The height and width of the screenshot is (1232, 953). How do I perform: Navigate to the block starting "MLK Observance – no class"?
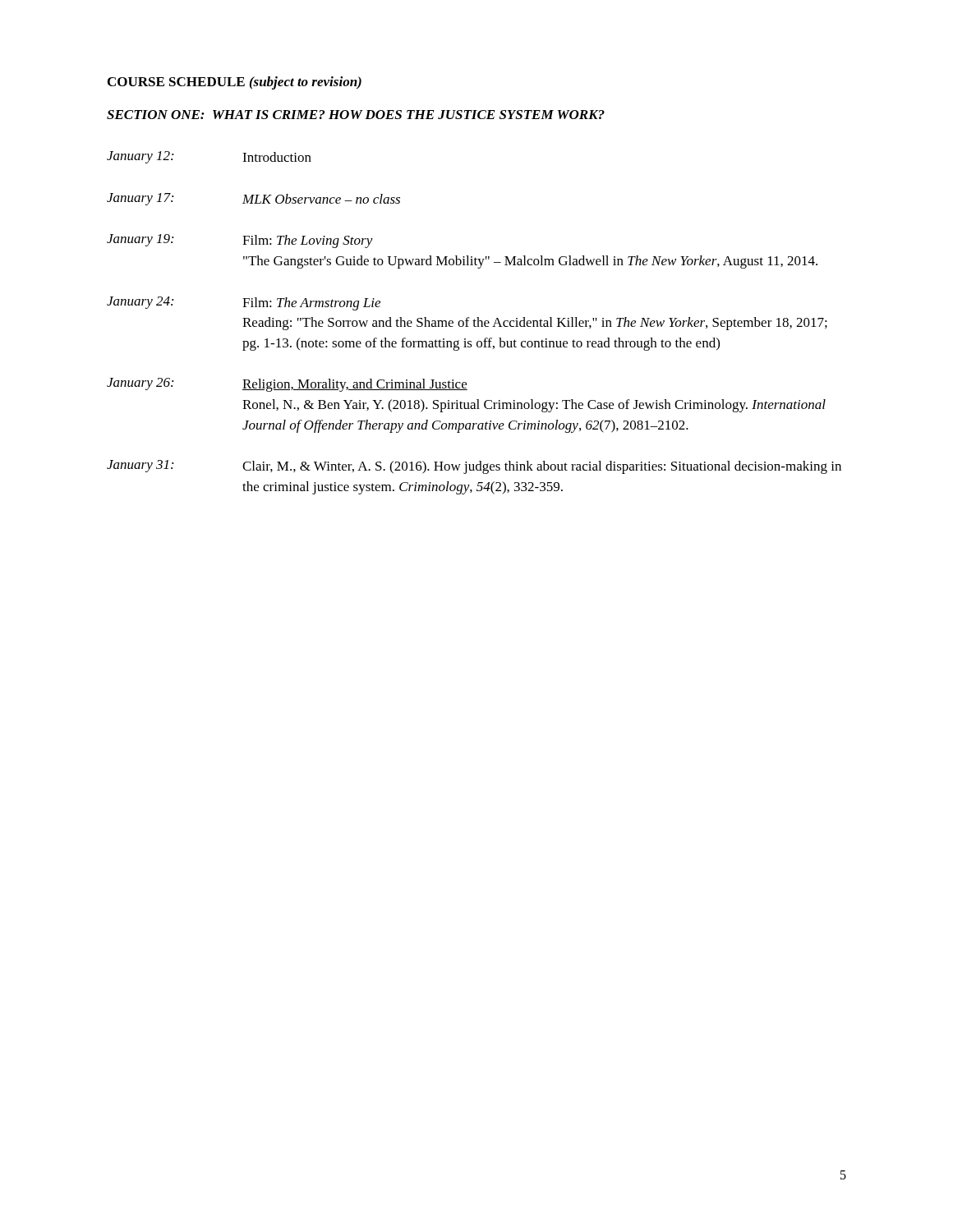pyautogui.click(x=321, y=199)
